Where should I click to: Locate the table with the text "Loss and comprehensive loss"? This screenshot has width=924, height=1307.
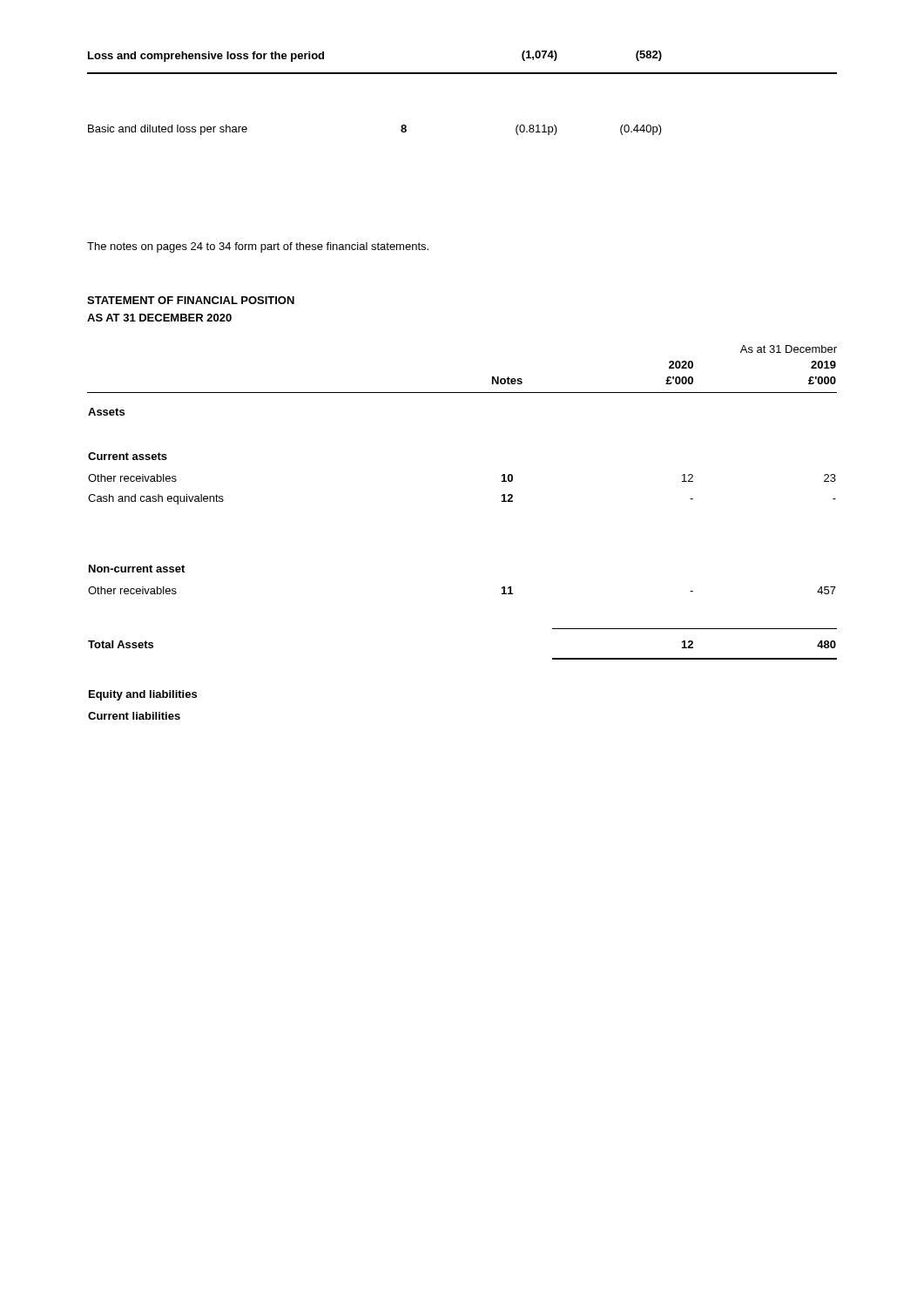(x=462, y=92)
